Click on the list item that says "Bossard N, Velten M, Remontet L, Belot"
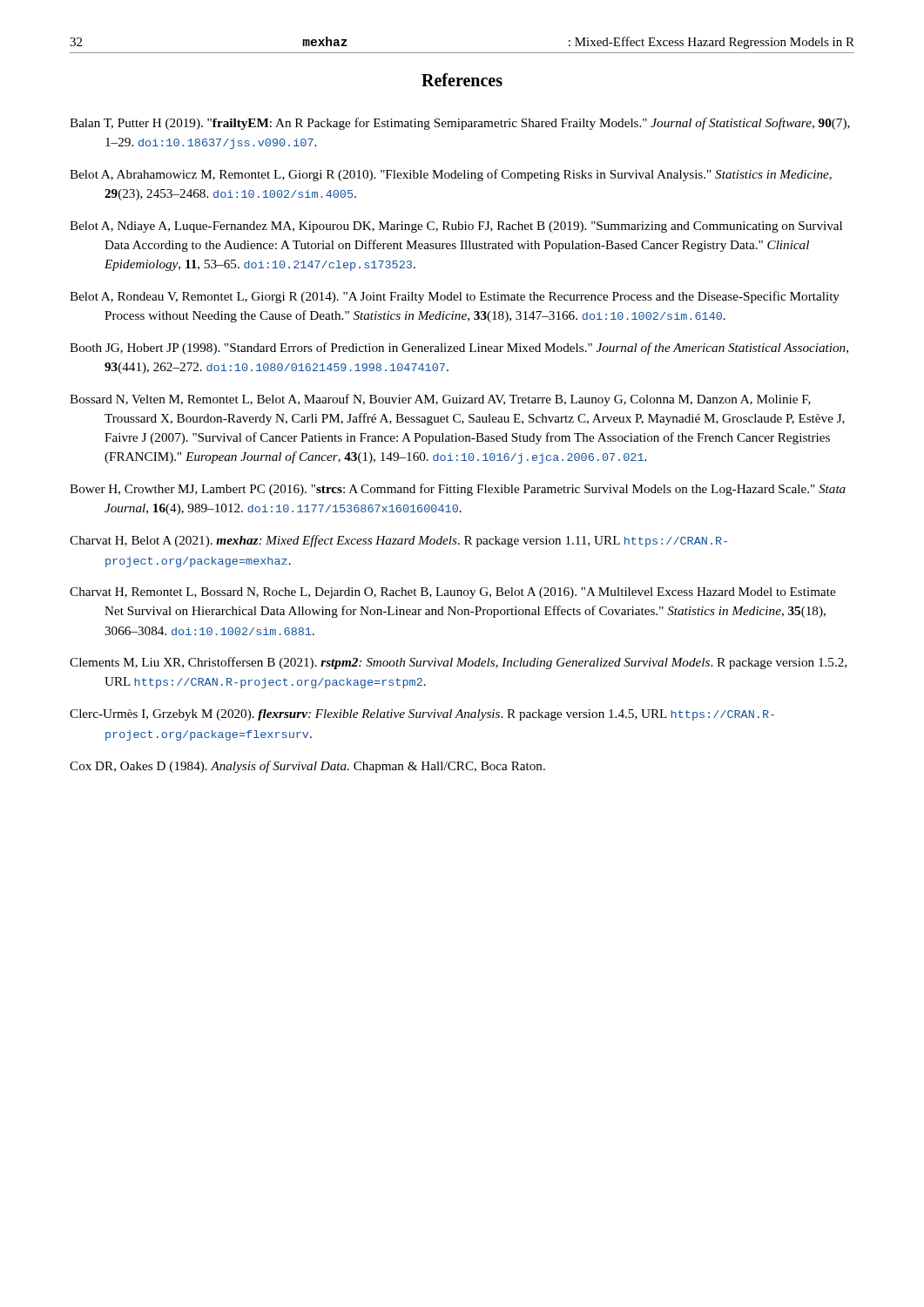The image size is (924, 1307). 457,428
